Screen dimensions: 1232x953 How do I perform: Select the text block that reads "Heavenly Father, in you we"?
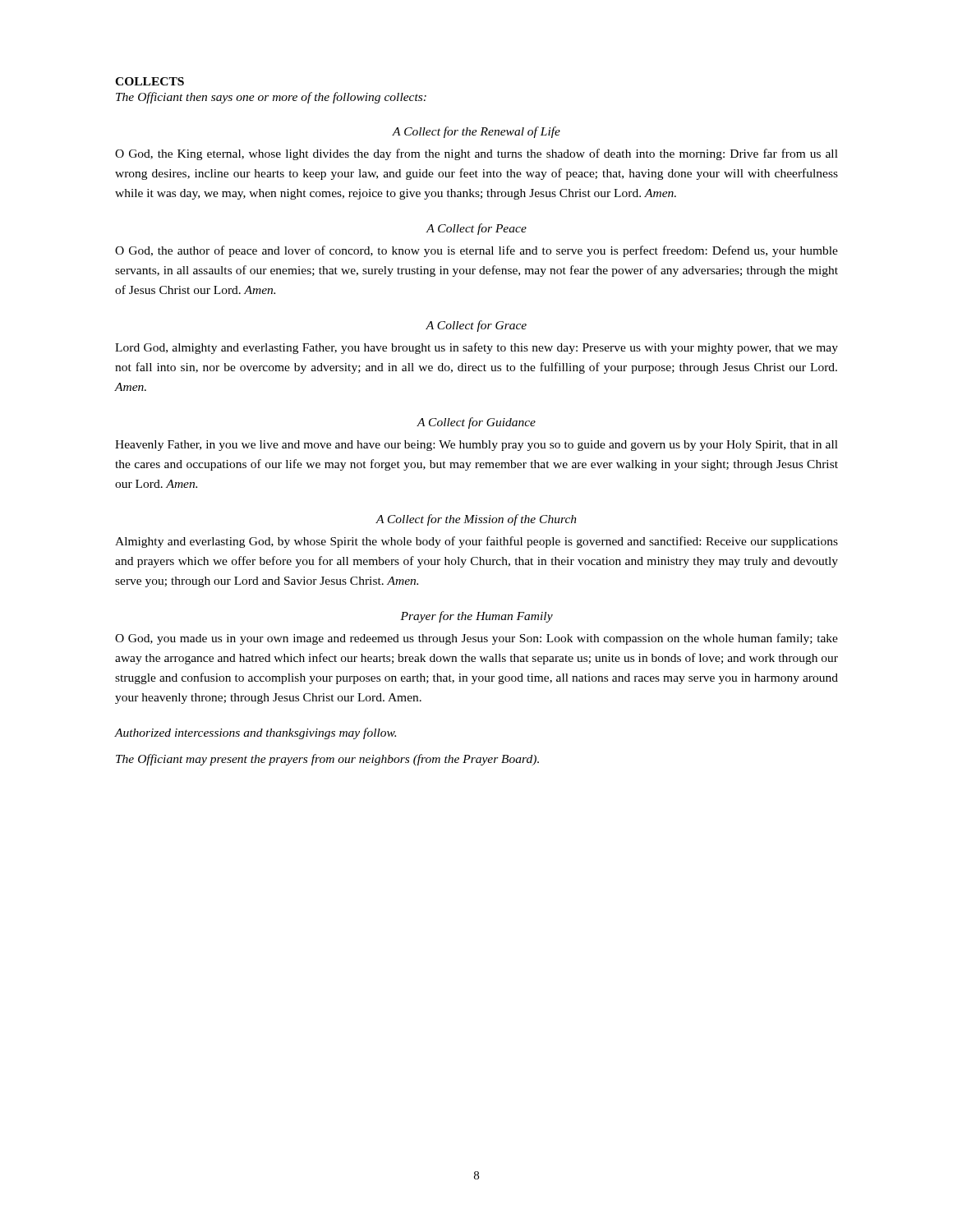pos(476,464)
